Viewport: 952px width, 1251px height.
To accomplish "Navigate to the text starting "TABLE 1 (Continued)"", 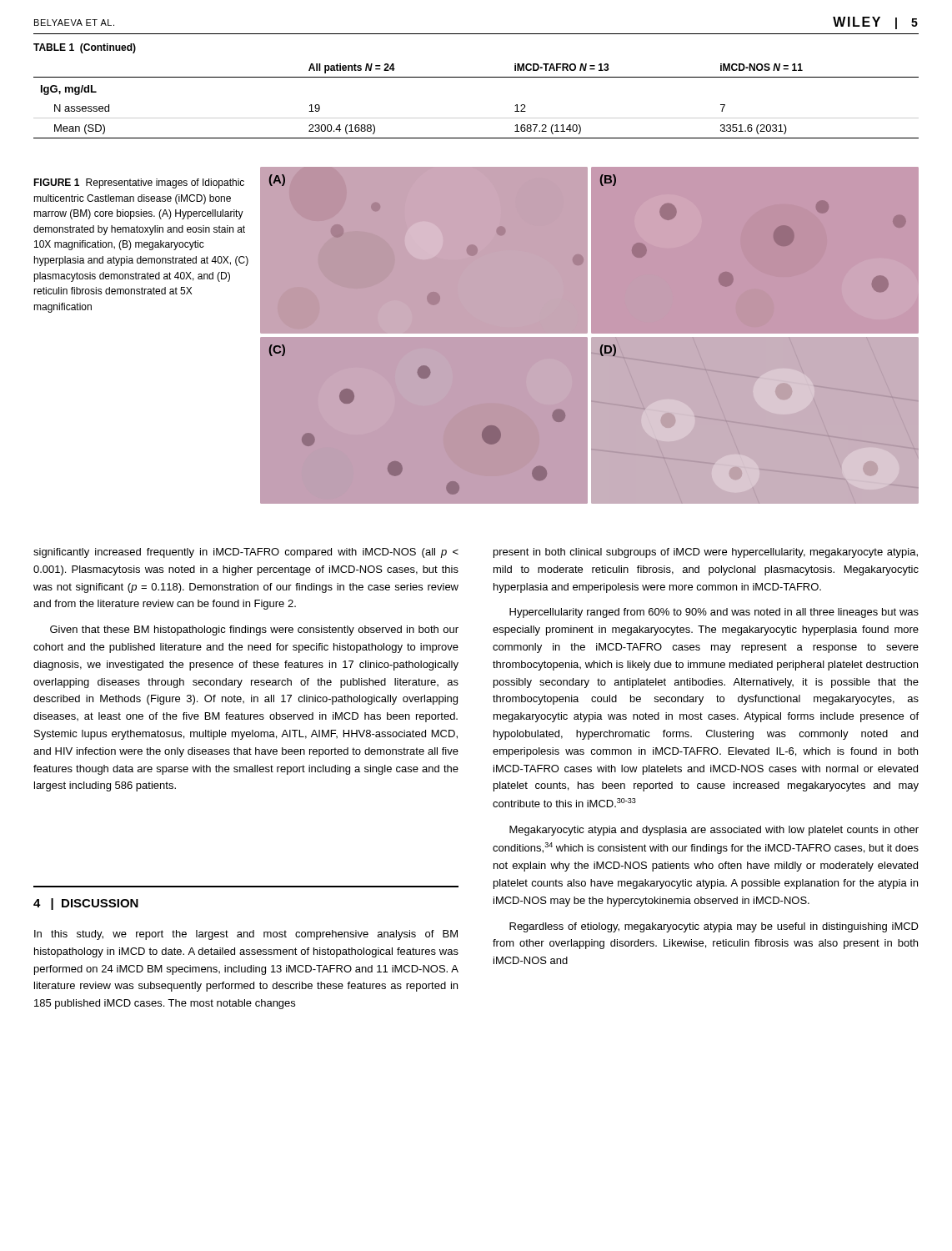I will 85,48.
